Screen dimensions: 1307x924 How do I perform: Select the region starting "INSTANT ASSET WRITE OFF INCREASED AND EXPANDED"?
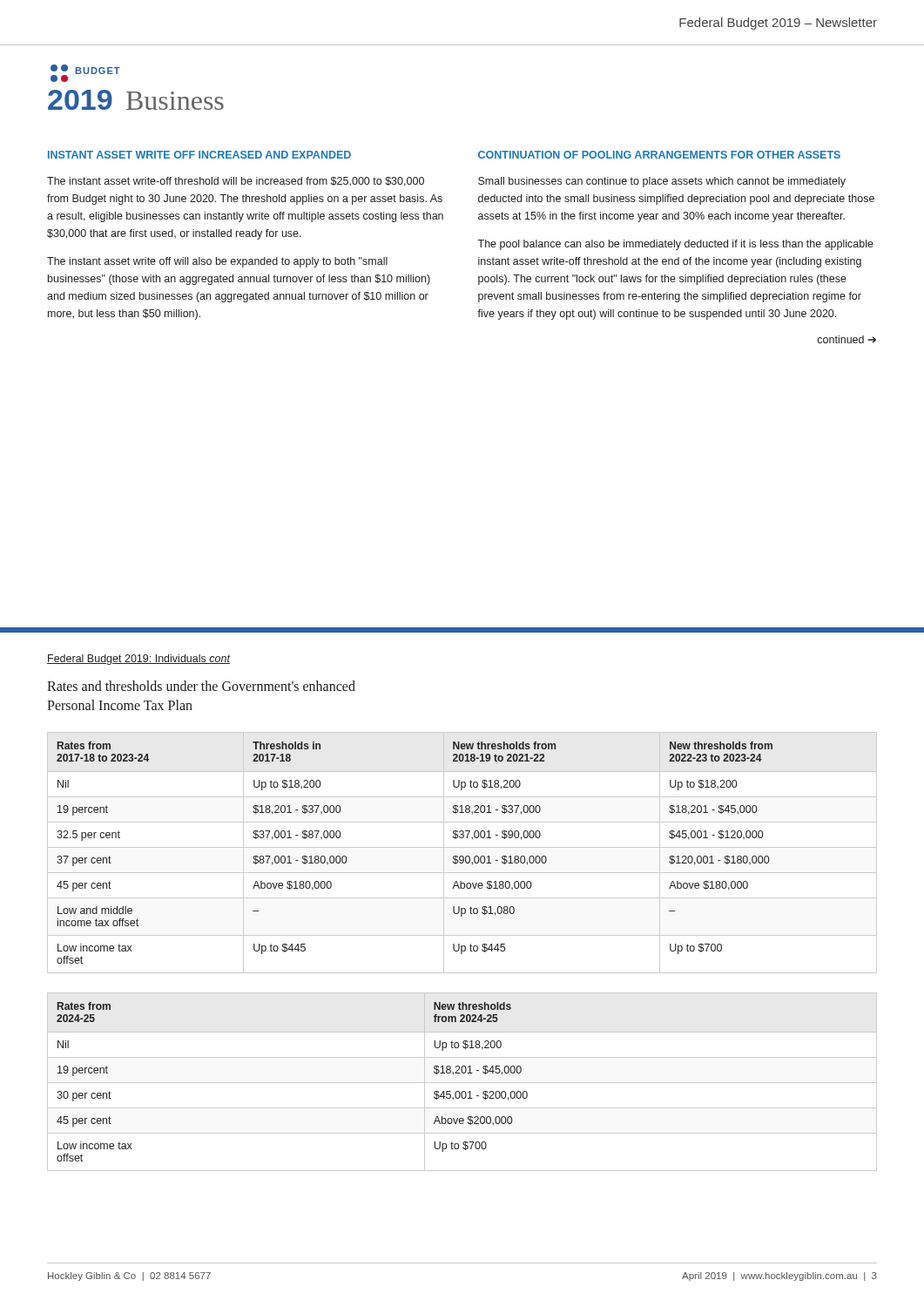pos(199,155)
